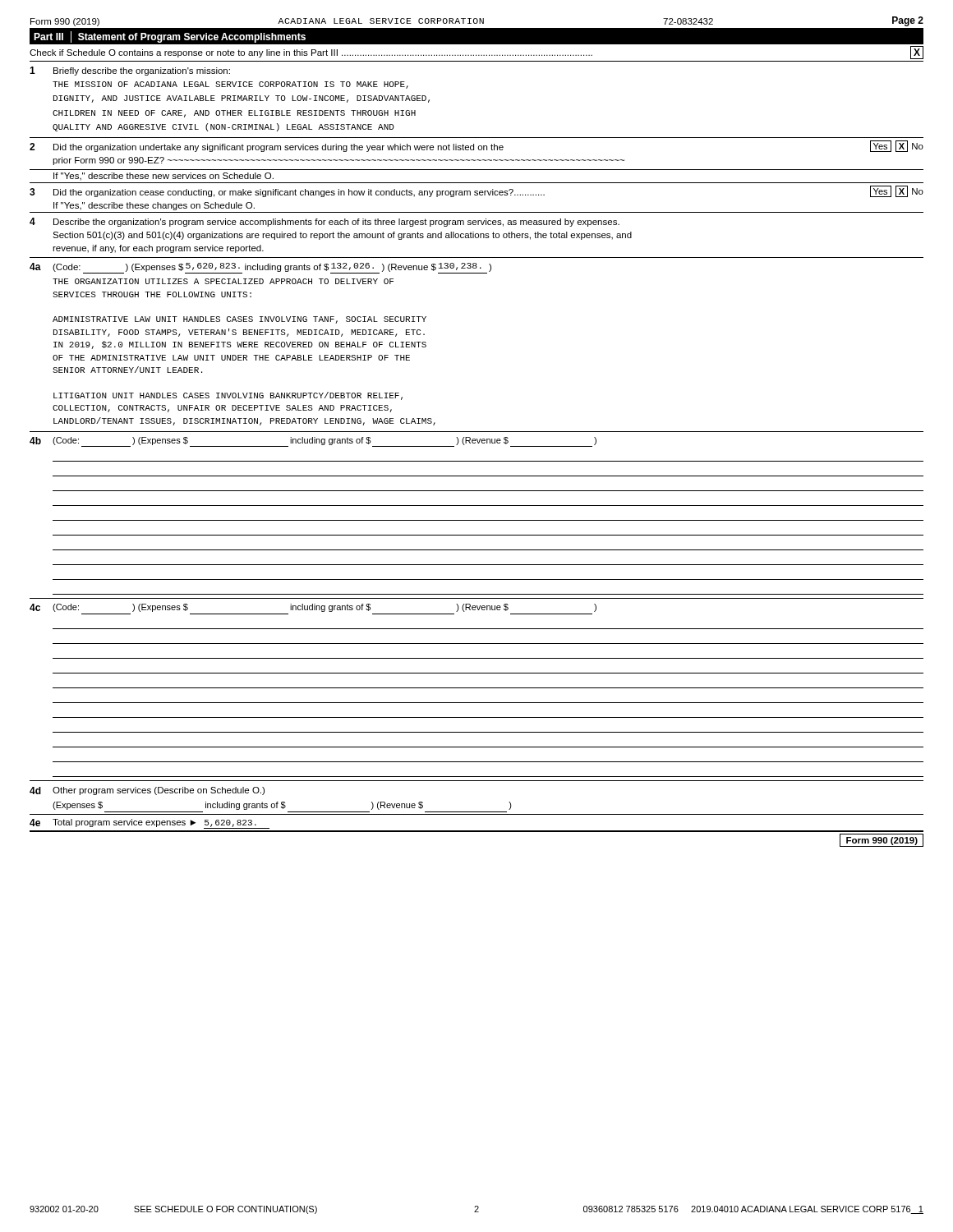Viewport: 953px width, 1232px height.
Task: Find the text block that reads "3 Did the organization cease conducting,"
Action: 476,192
